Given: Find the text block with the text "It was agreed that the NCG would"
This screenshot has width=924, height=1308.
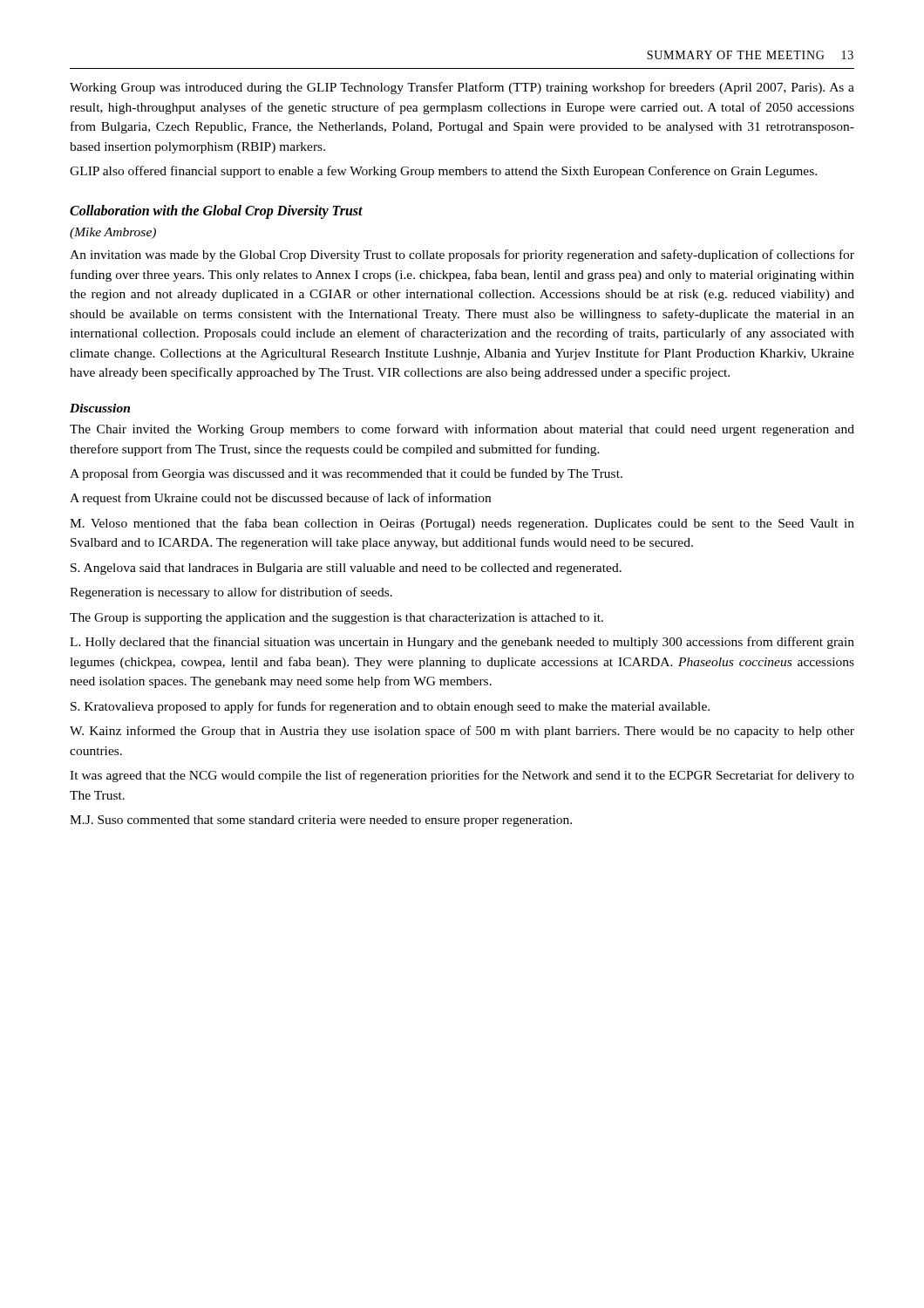Looking at the screenshot, I should (462, 785).
